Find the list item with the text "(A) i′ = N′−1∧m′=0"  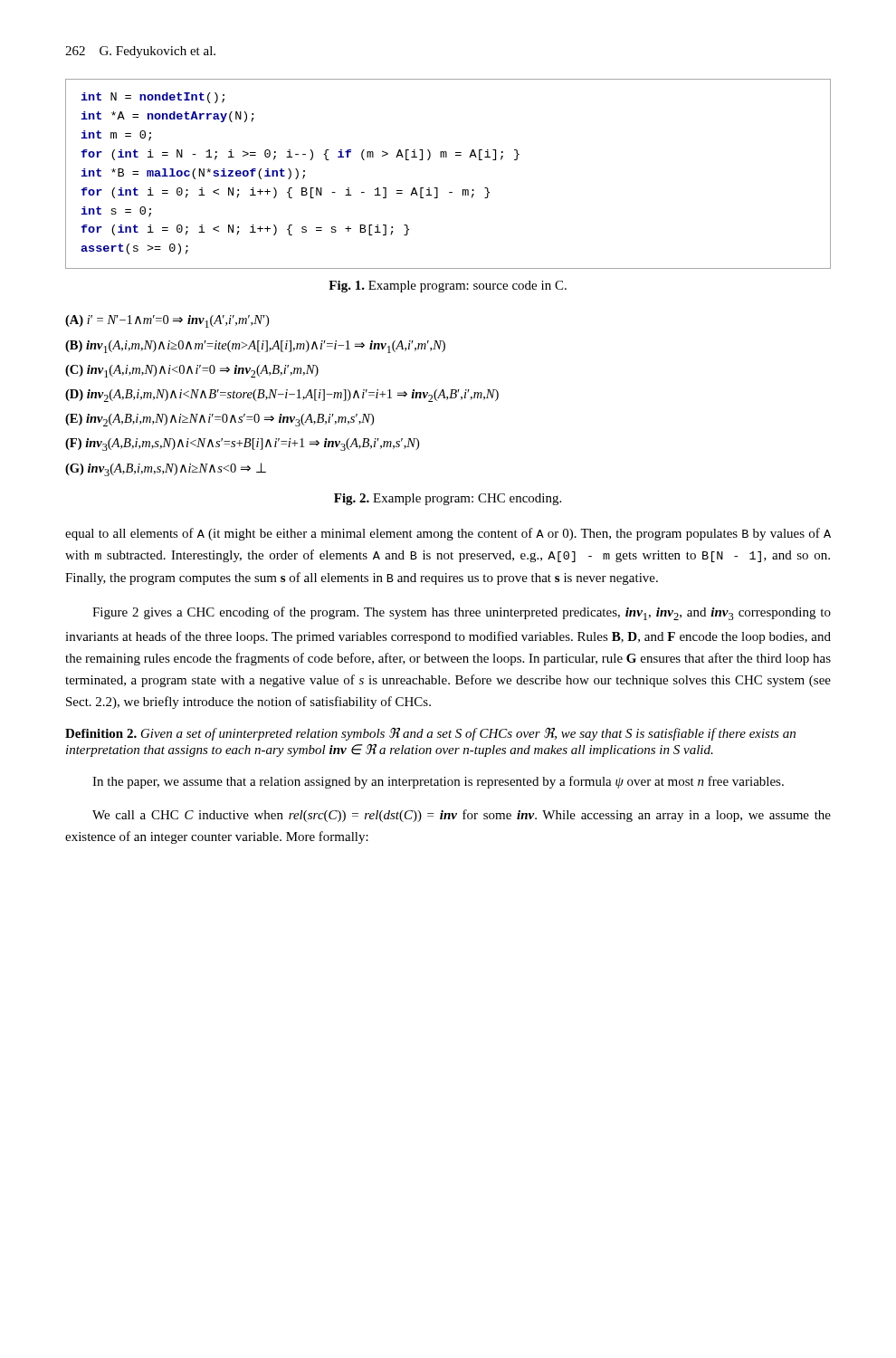167,322
